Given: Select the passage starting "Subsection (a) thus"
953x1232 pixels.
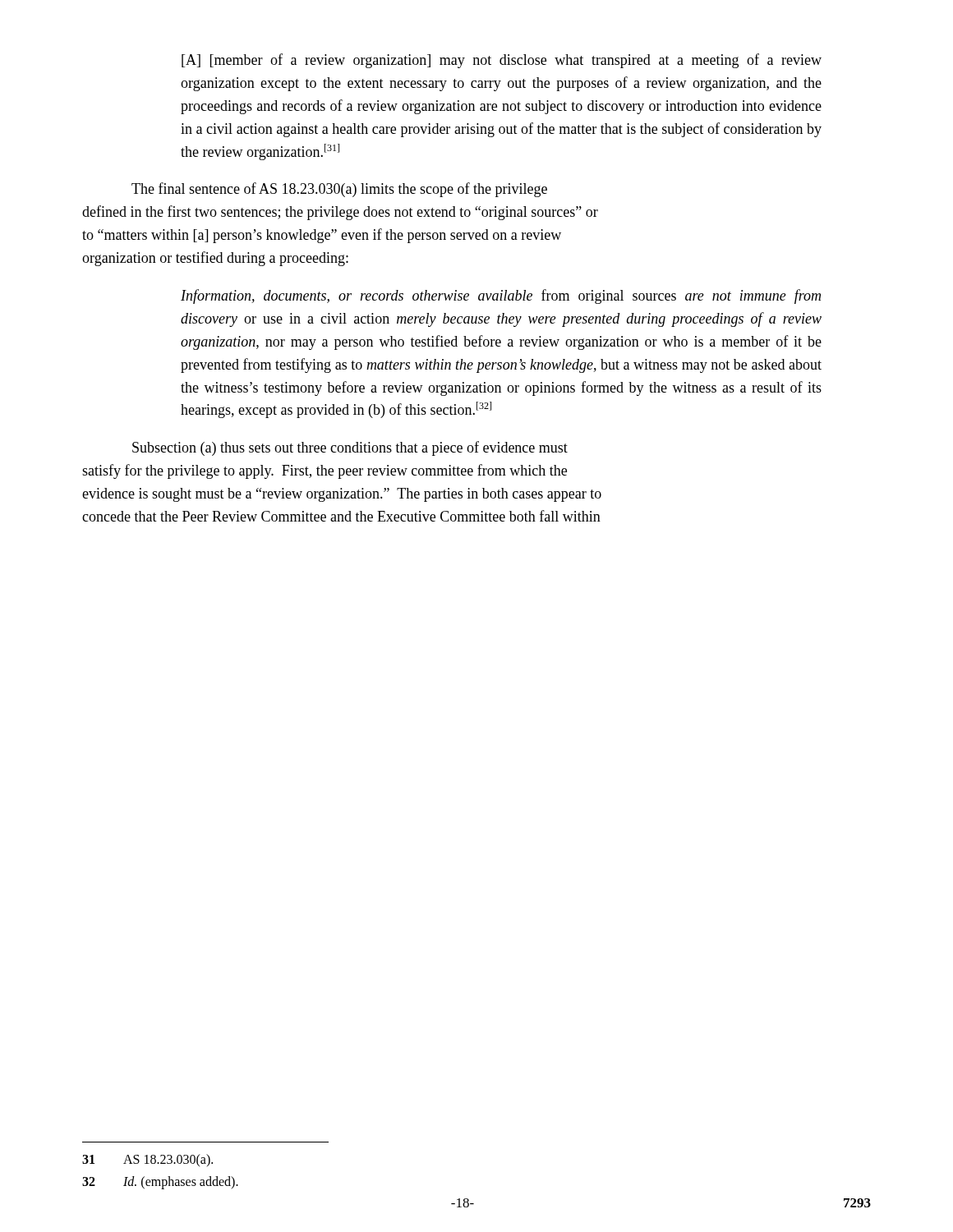Looking at the screenshot, I should [x=350, y=448].
